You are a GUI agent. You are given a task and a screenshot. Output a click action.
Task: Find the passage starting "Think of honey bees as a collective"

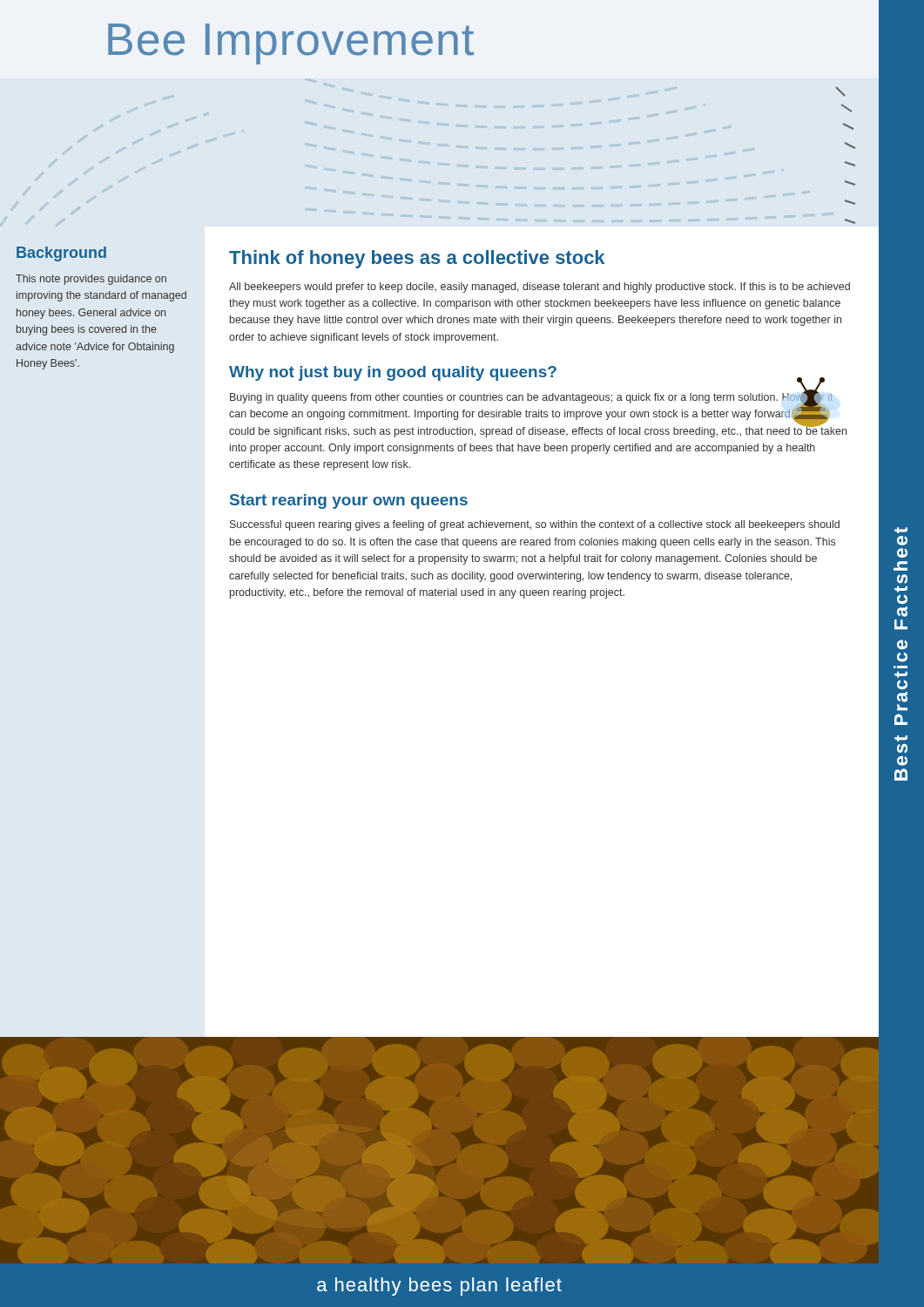point(417,257)
